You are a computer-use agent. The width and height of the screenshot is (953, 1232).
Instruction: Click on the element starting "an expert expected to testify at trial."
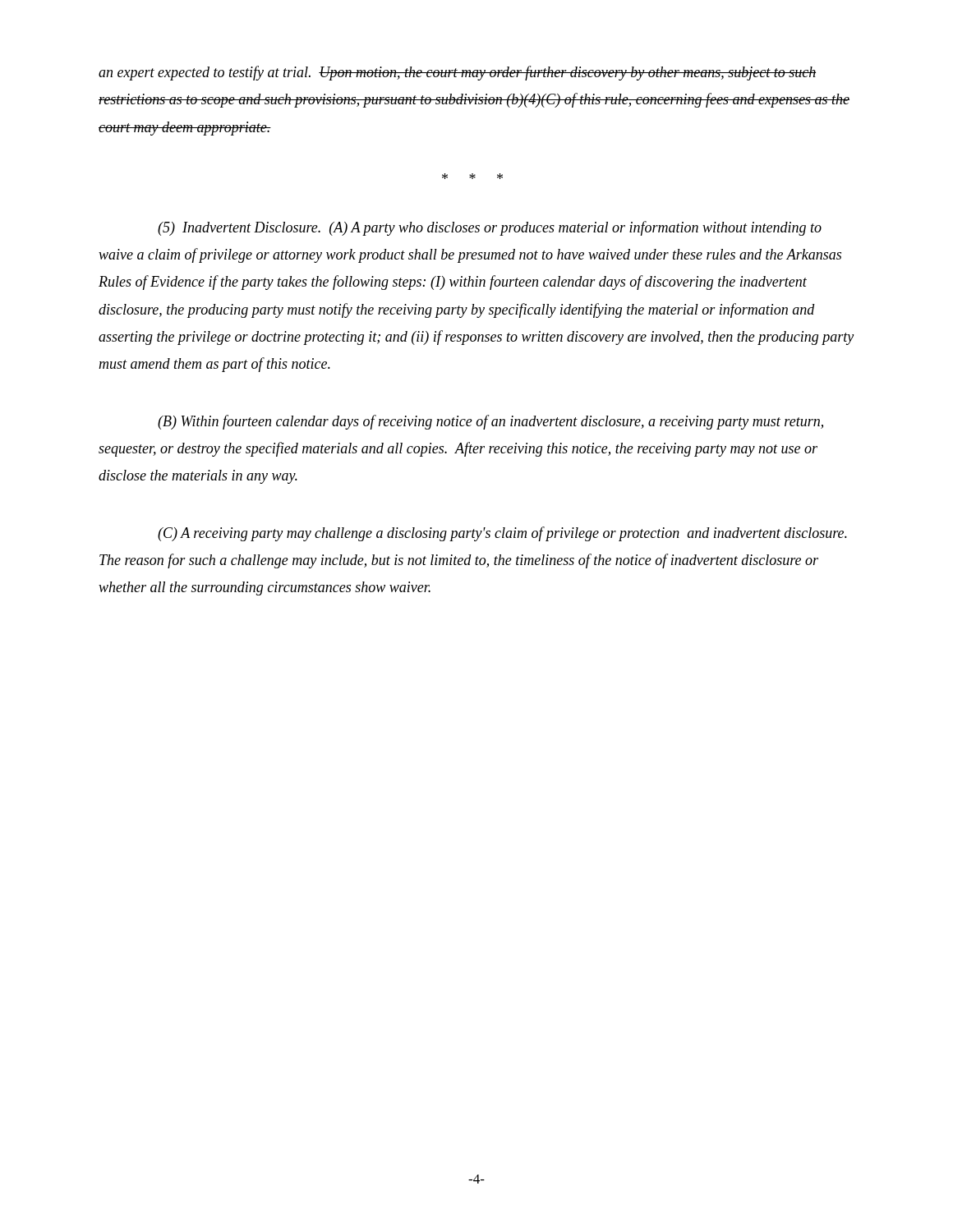tap(474, 100)
